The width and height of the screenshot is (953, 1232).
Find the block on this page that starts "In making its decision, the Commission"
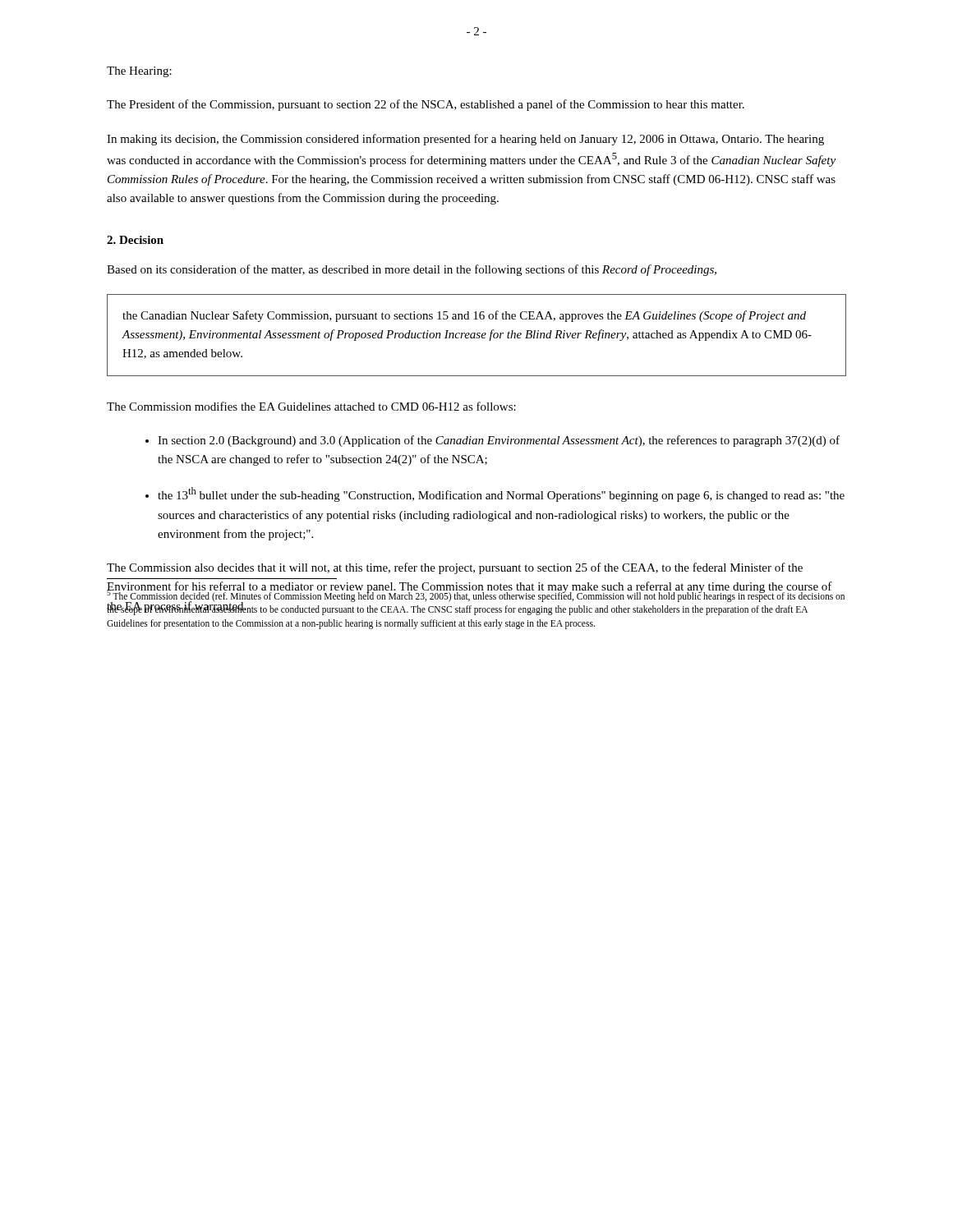click(471, 168)
